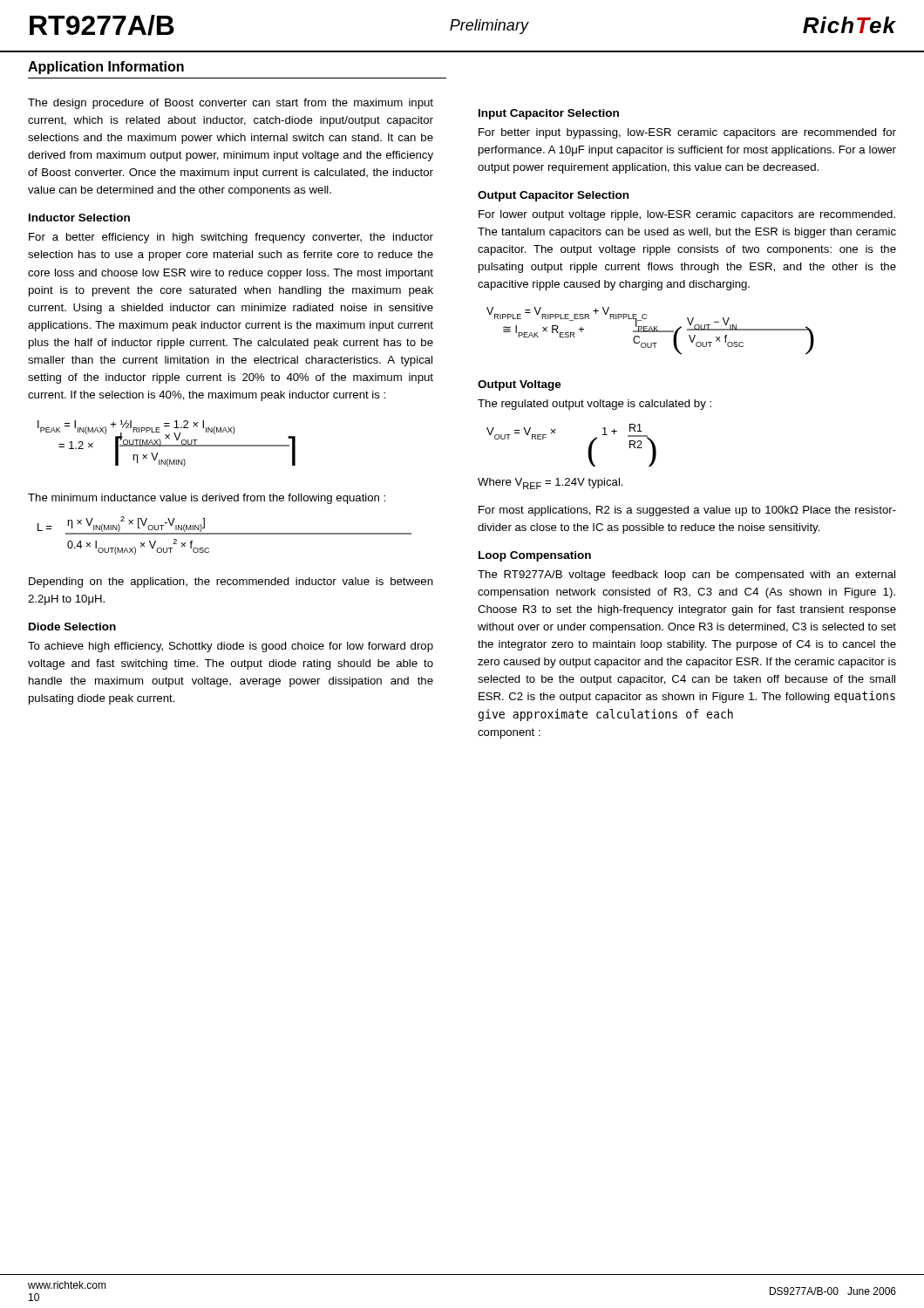924x1308 pixels.
Task: Point to the block beginning "The design procedure of Boost converter can"
Action: pos(231,146)
